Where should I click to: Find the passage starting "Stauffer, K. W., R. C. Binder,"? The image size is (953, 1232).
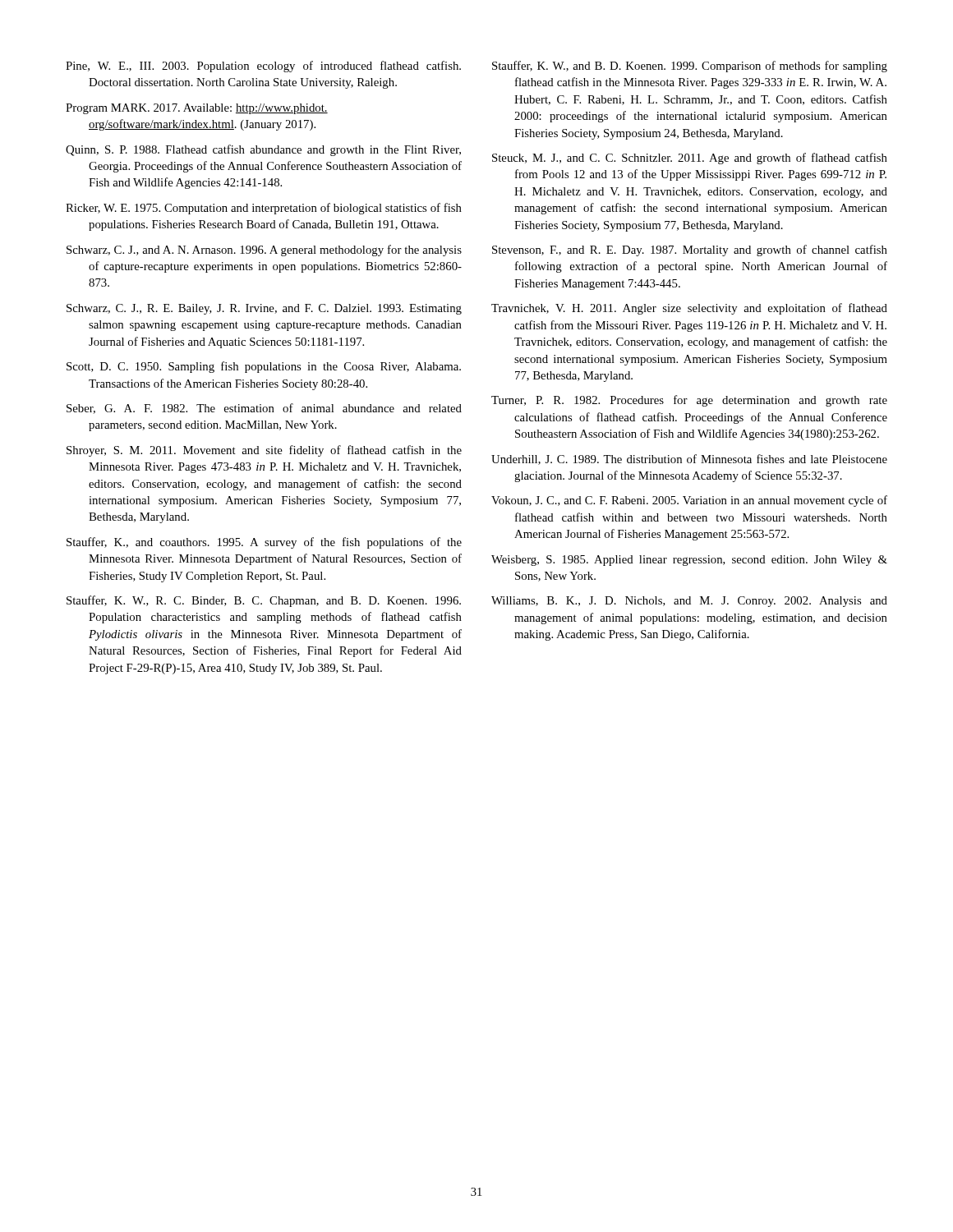(x=264, y=634)
